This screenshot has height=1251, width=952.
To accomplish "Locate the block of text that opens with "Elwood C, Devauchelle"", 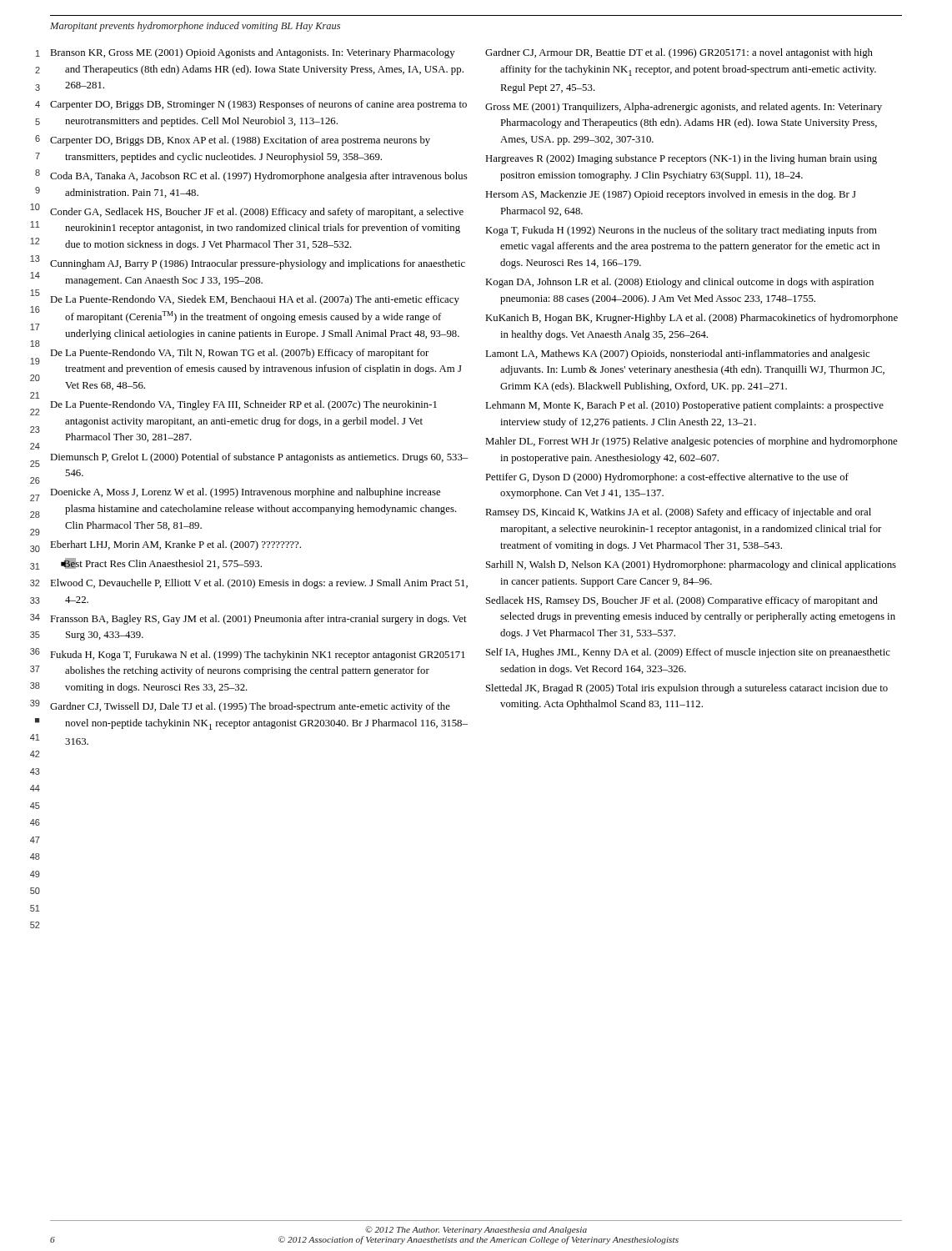I will [x=259, y=591].
